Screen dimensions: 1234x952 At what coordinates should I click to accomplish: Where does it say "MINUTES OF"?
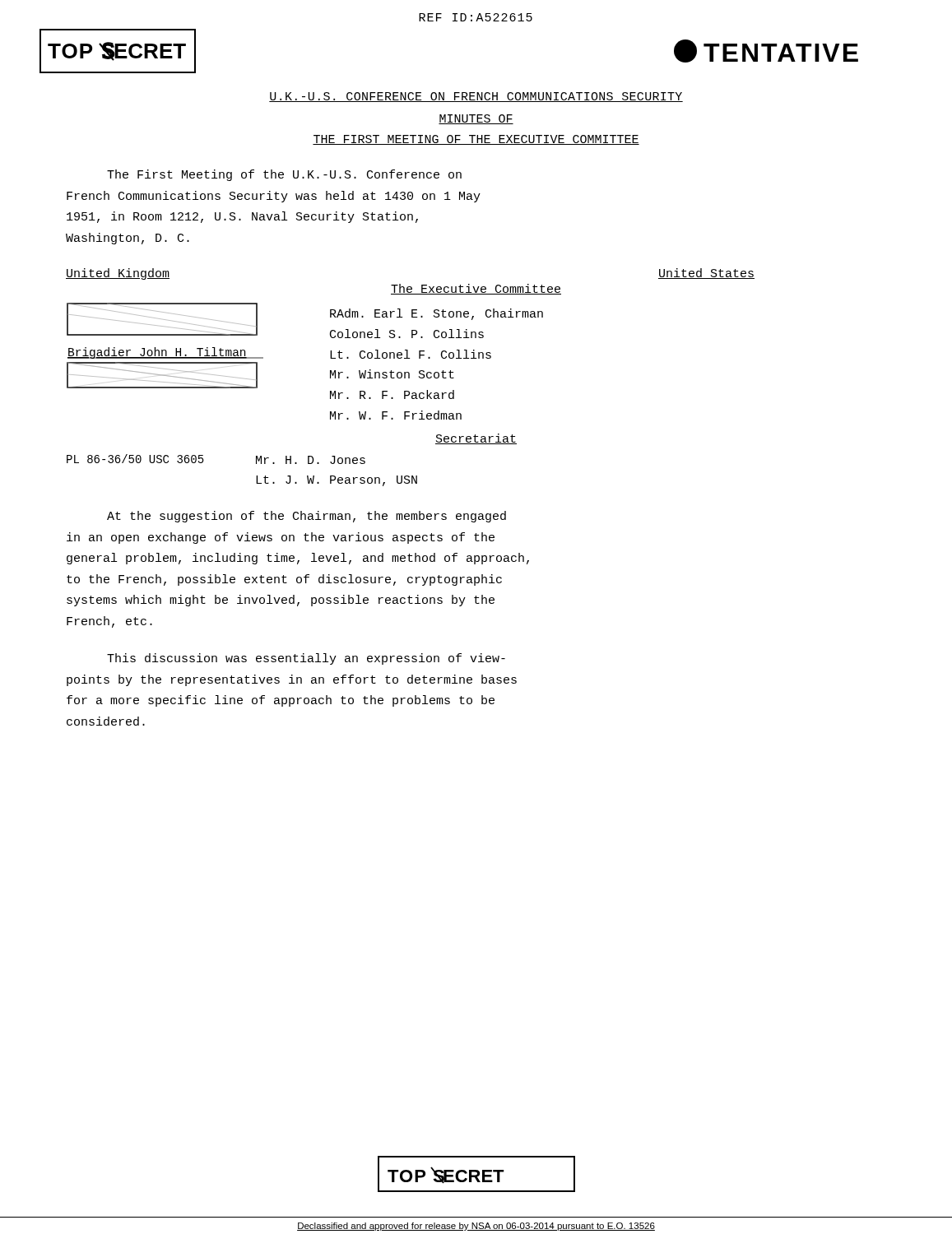point(476,120)
